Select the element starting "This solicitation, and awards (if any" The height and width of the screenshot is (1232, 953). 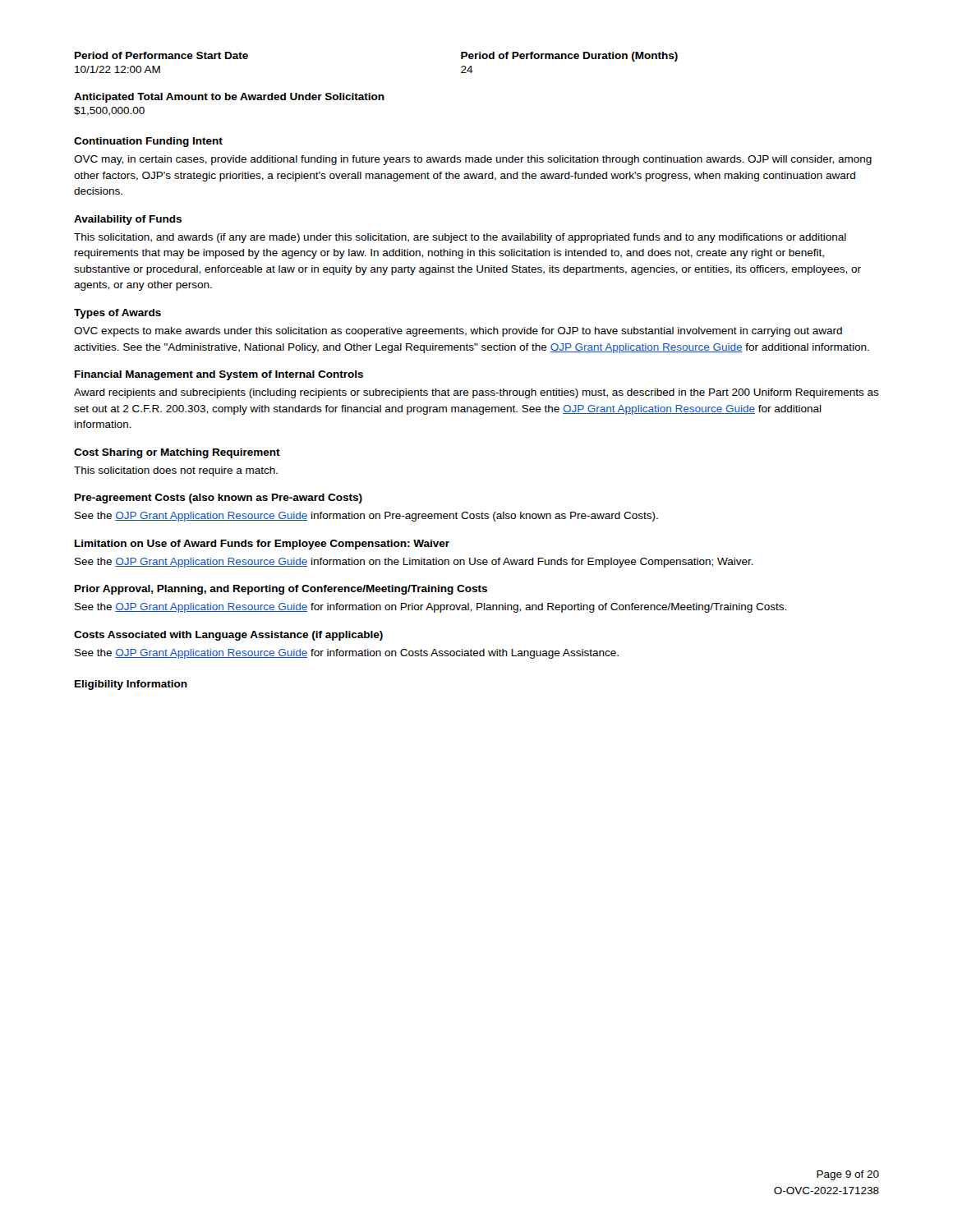pos(467,261)
